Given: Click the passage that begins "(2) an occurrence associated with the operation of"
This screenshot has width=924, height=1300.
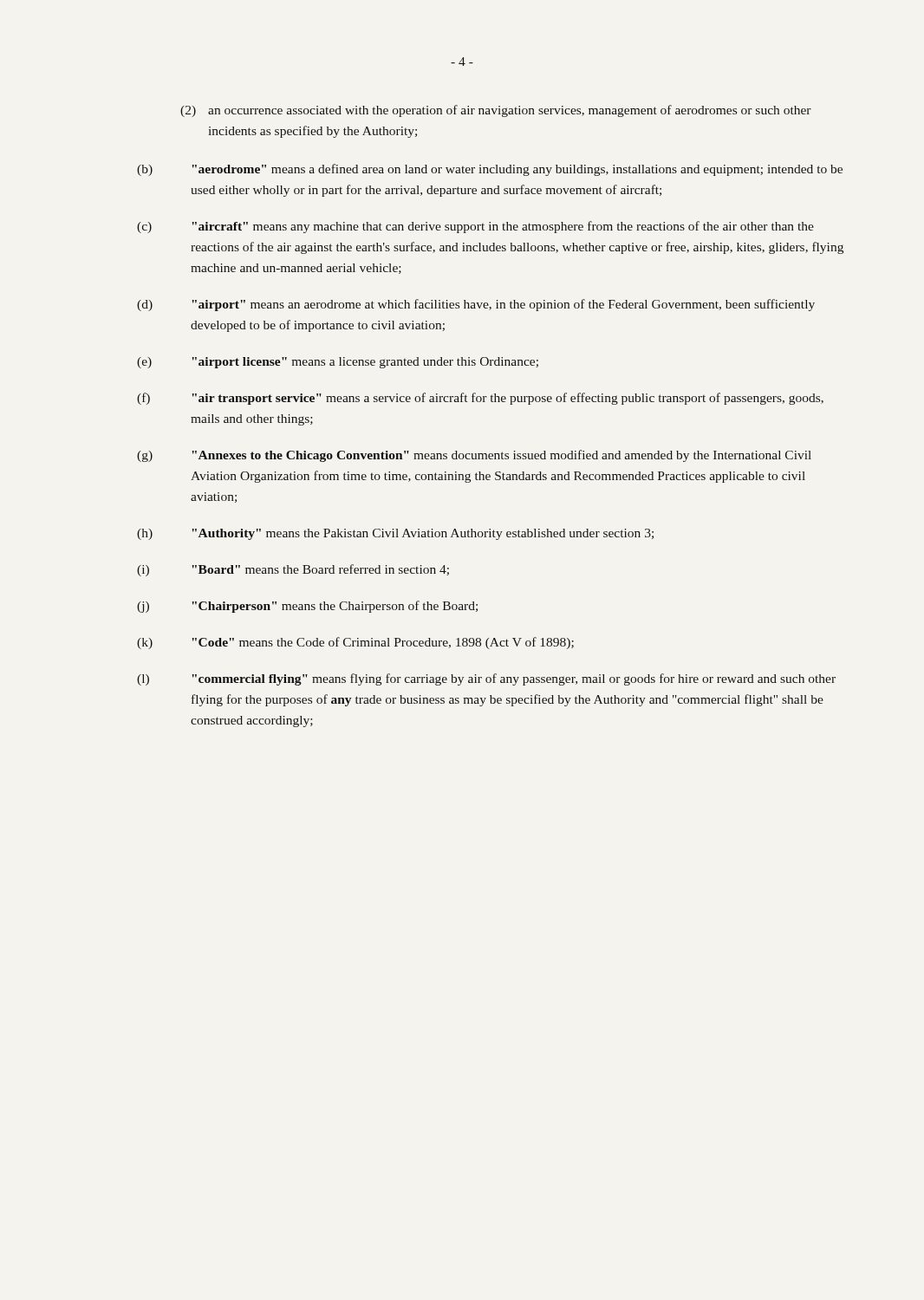Looking at the screenshot, I should point(514,121).
